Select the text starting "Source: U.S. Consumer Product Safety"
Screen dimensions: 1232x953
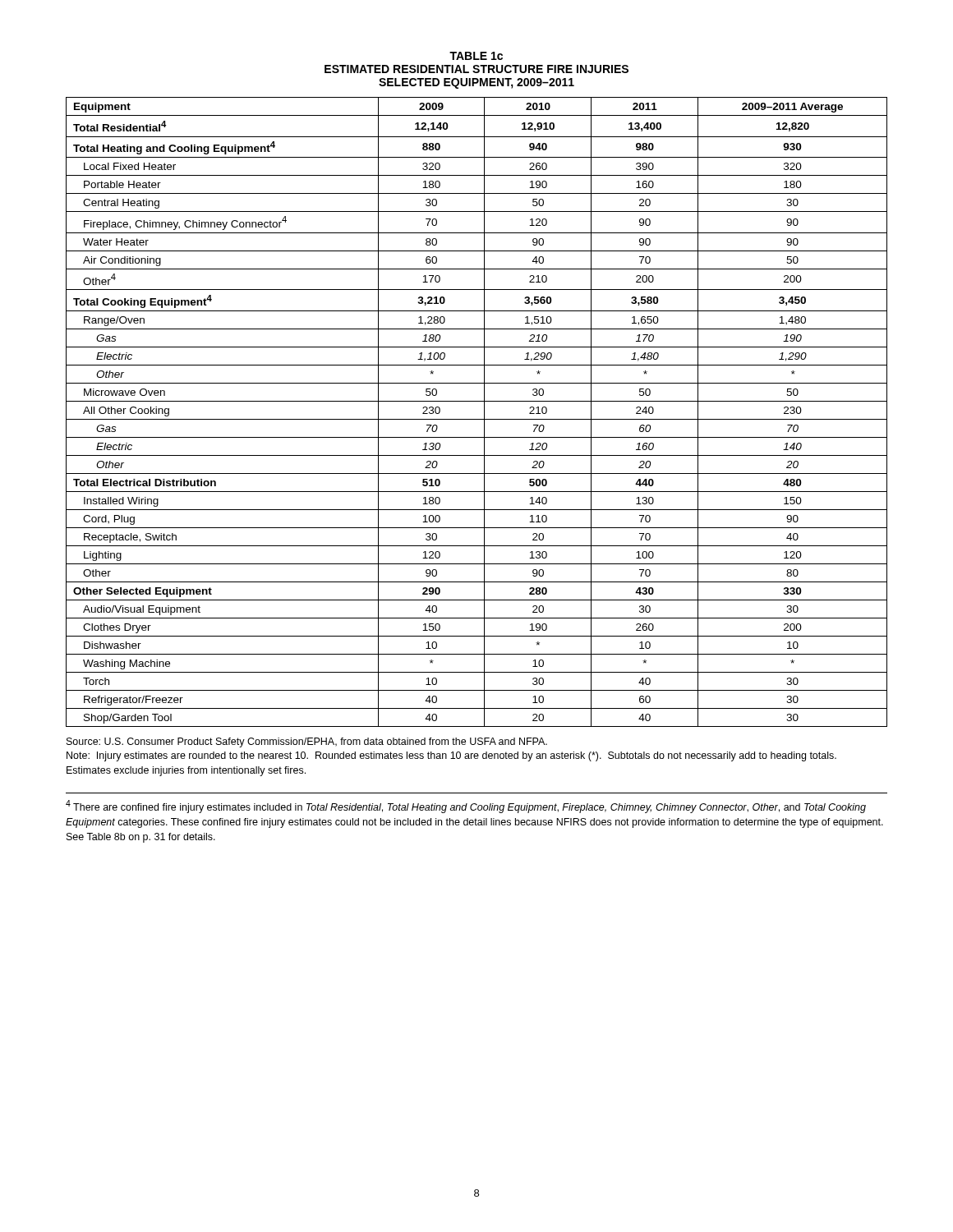[453, 756]
